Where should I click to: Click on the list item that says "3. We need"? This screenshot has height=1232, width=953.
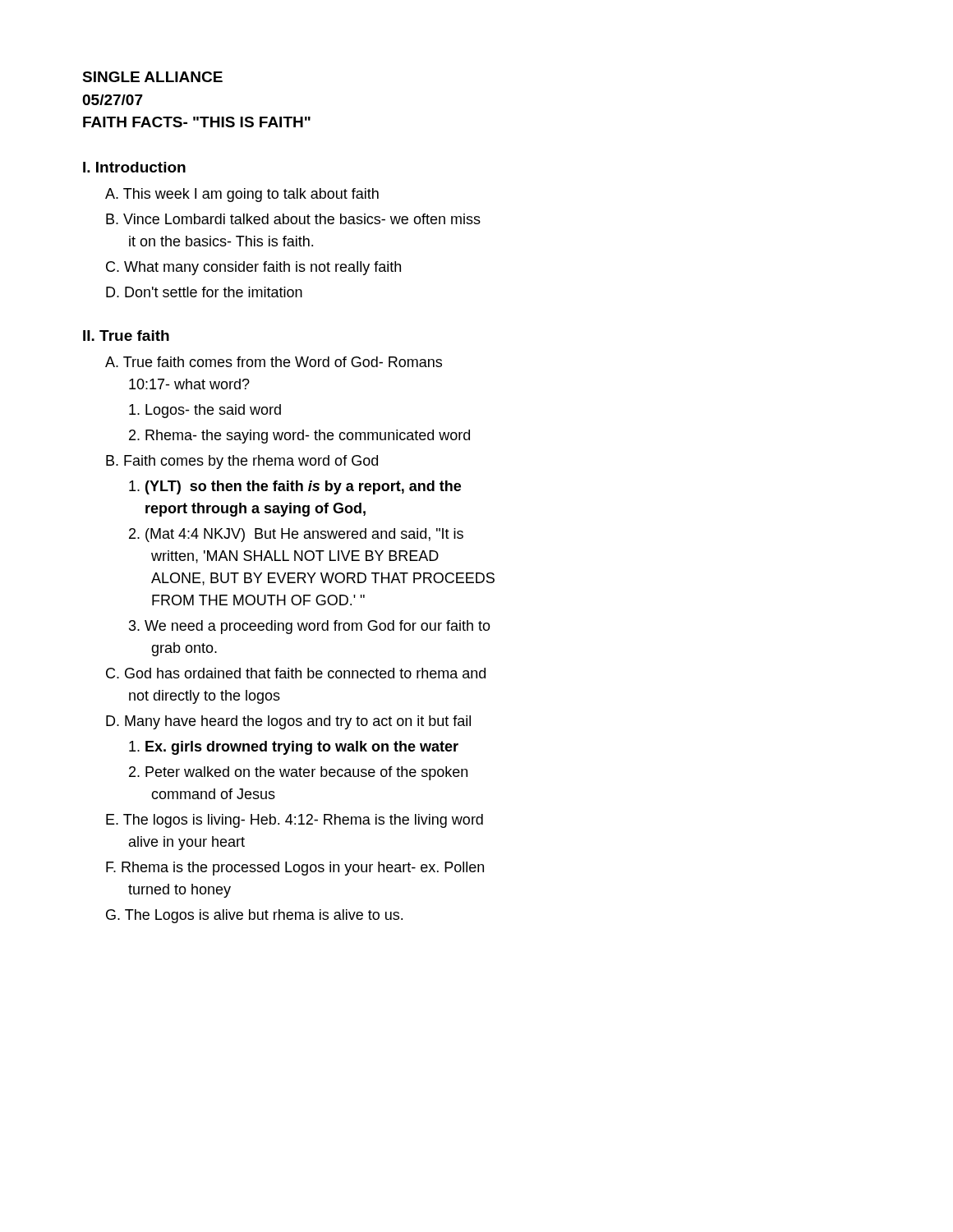309,637
